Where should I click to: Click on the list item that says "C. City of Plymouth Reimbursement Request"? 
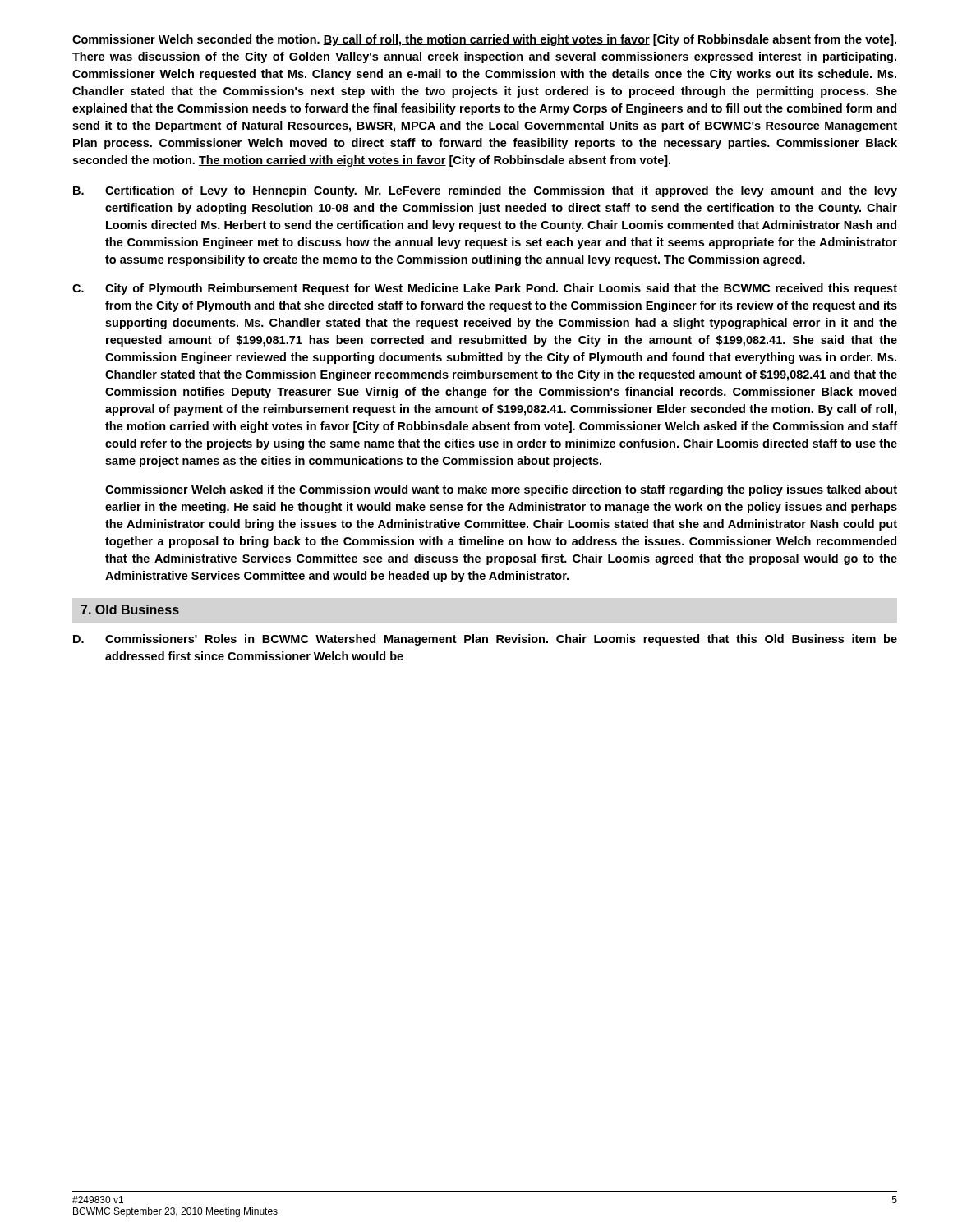485,375
